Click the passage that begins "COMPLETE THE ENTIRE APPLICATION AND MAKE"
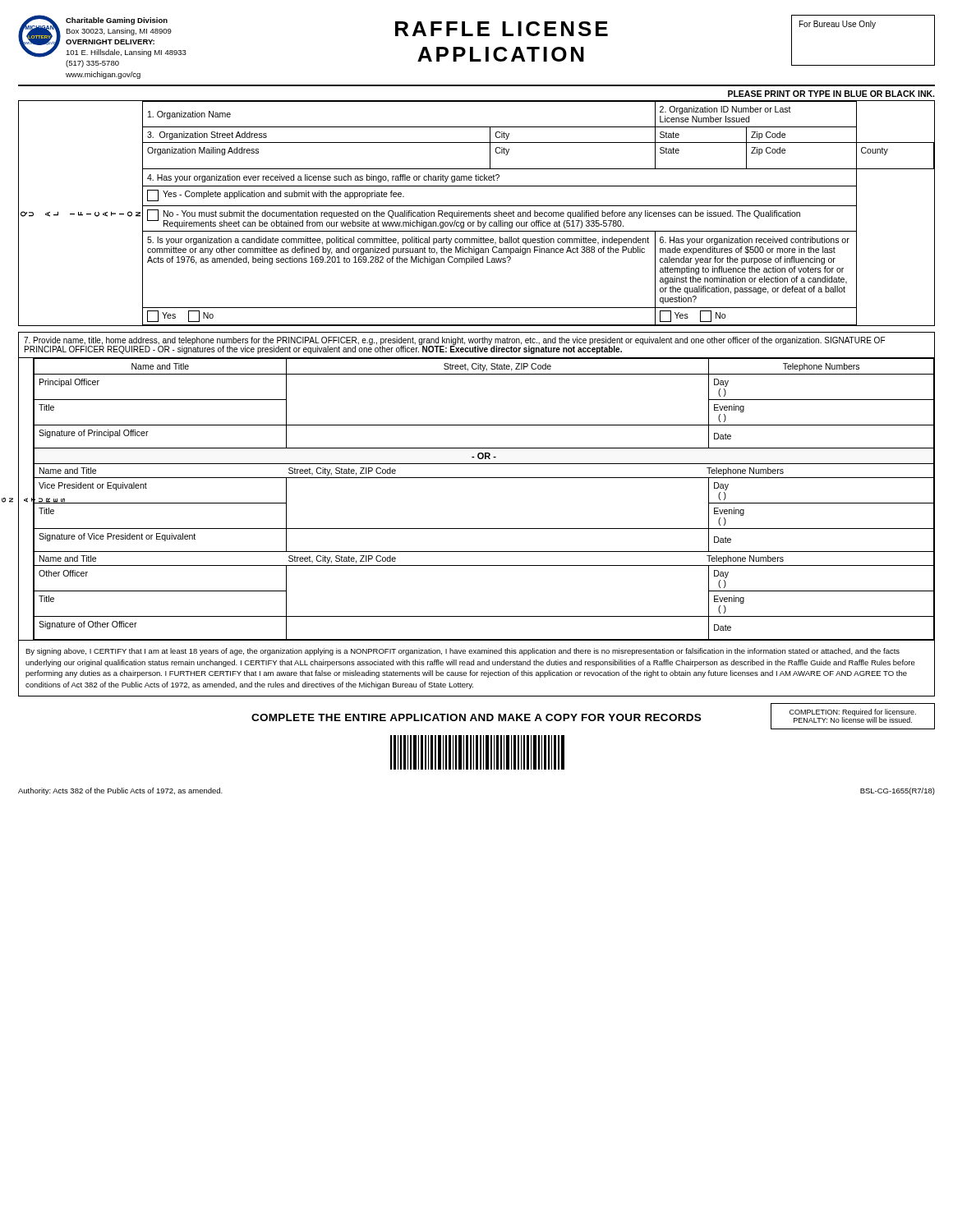This screenshot has height=1232, width=953. (476, 717)
